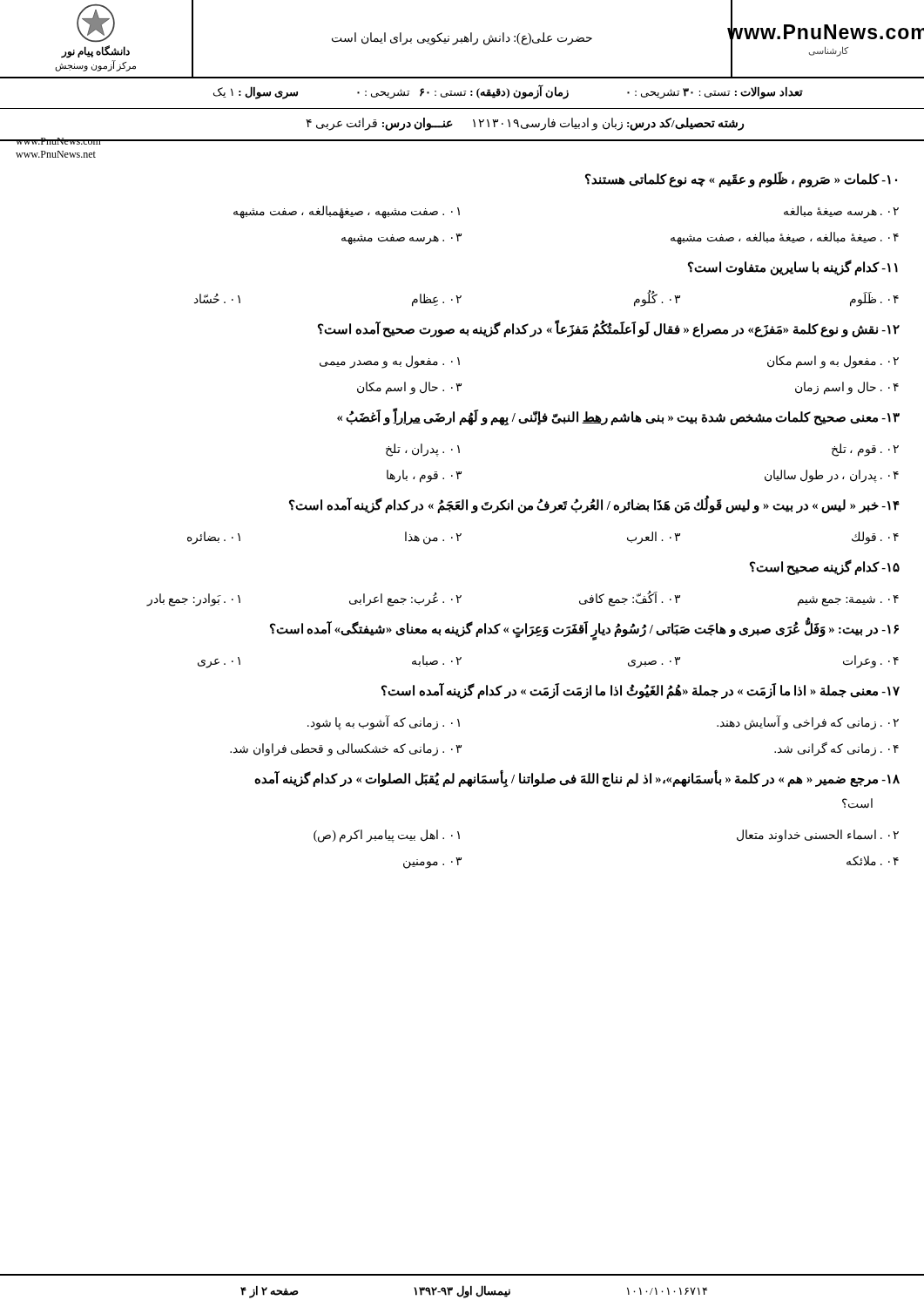Locate the passage starting "۰۴ . شیمة: جمع شیم ۰۳"
924x1307 pixels.
(x=462, y=599)
